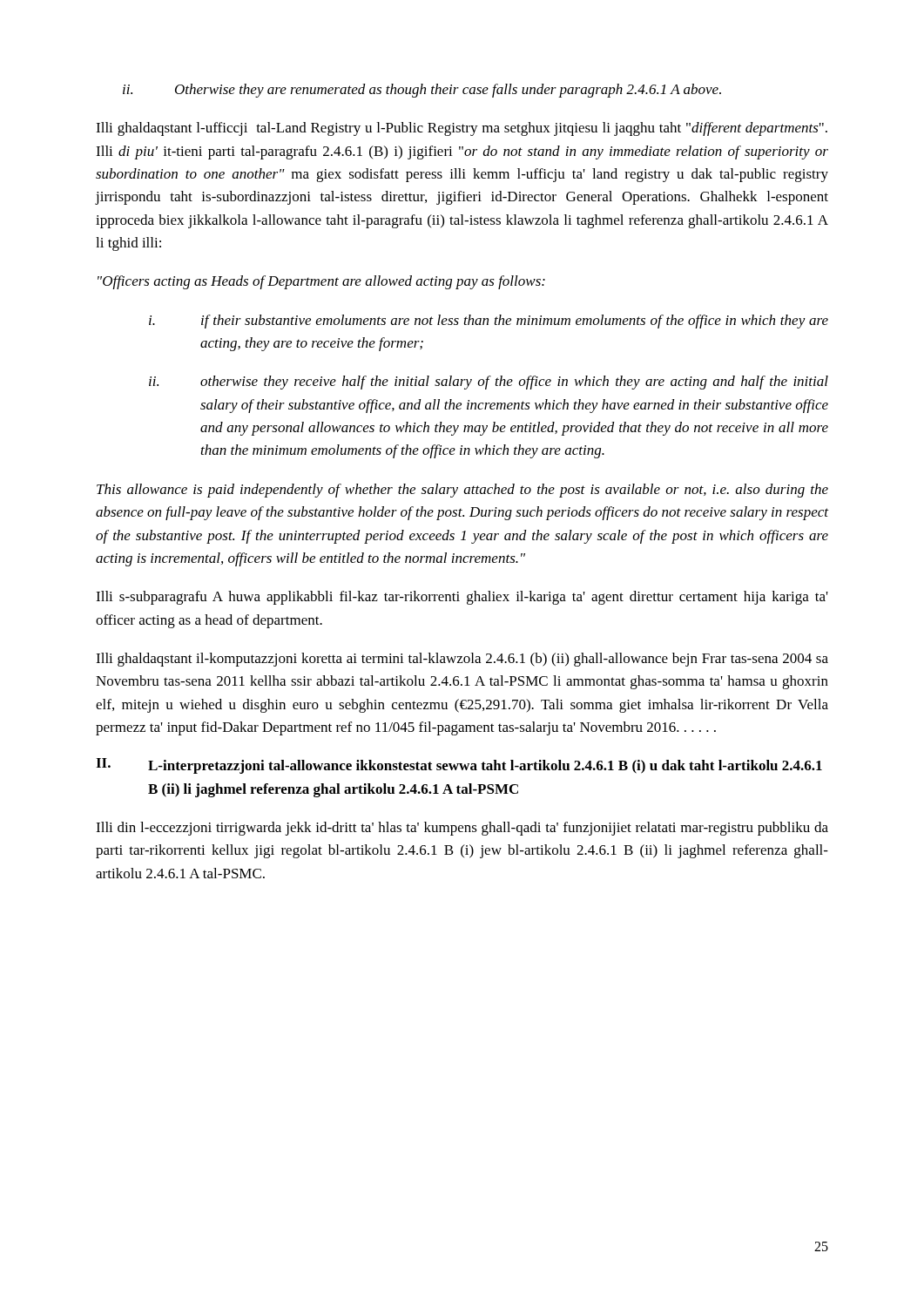Click the passage that begins "ii. otherwise they receive half the initial salary"
The height and width of the screenshot is (1307, 924).
point(475,417)
